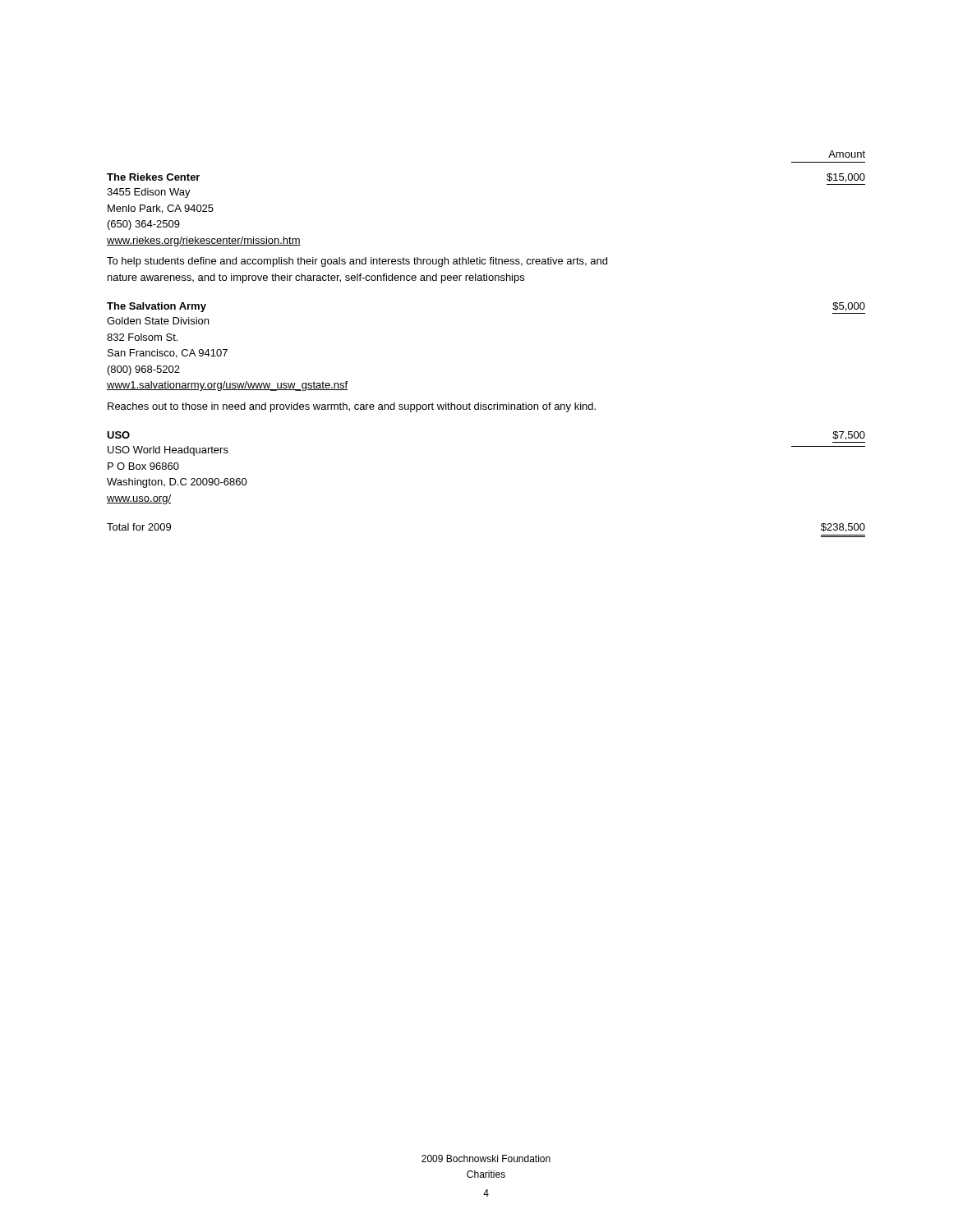Find the region starting "Total for 2009 $238,500"

click(x=137, y=528)
